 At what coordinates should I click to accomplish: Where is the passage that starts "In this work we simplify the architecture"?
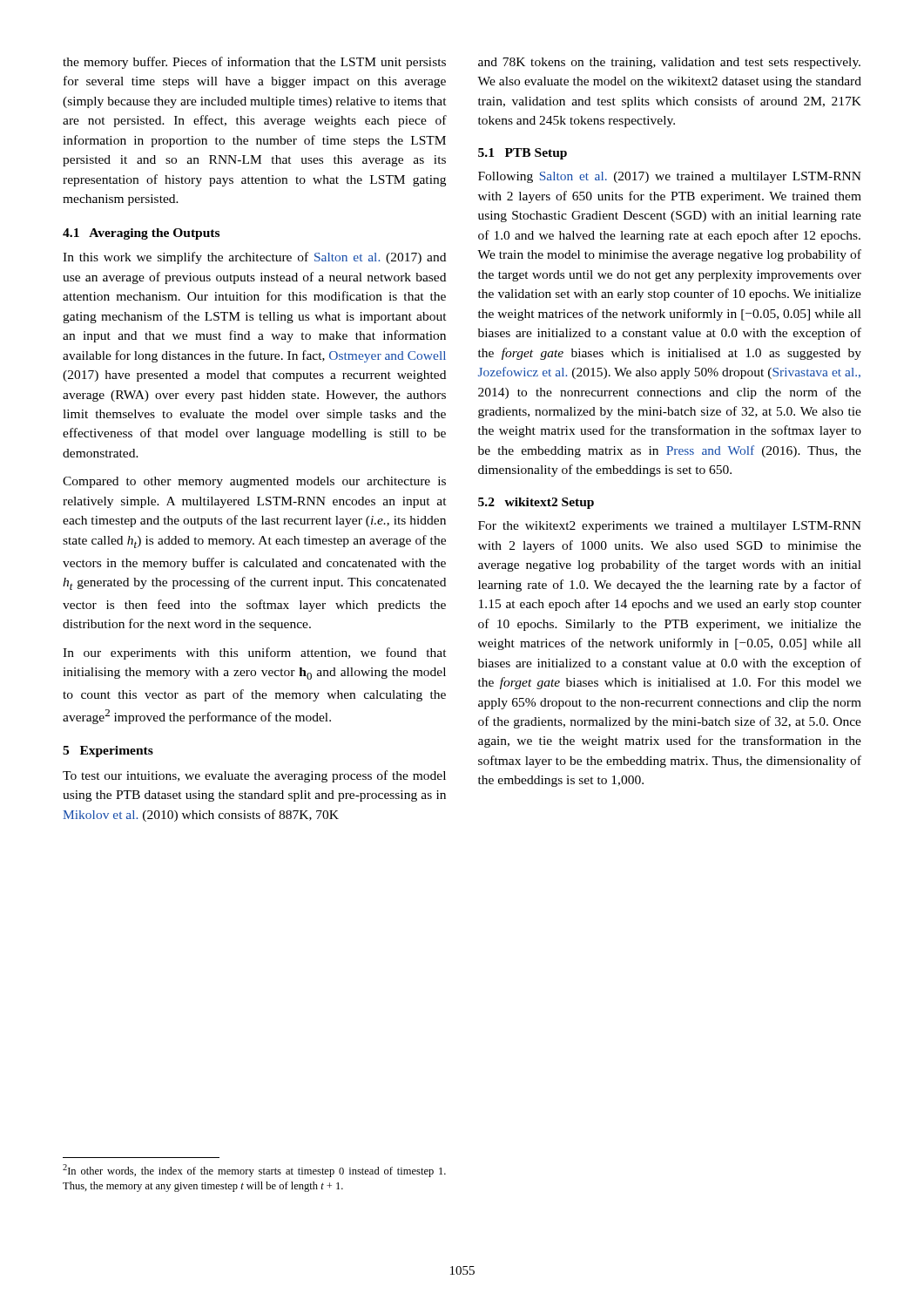click(255, 355)
